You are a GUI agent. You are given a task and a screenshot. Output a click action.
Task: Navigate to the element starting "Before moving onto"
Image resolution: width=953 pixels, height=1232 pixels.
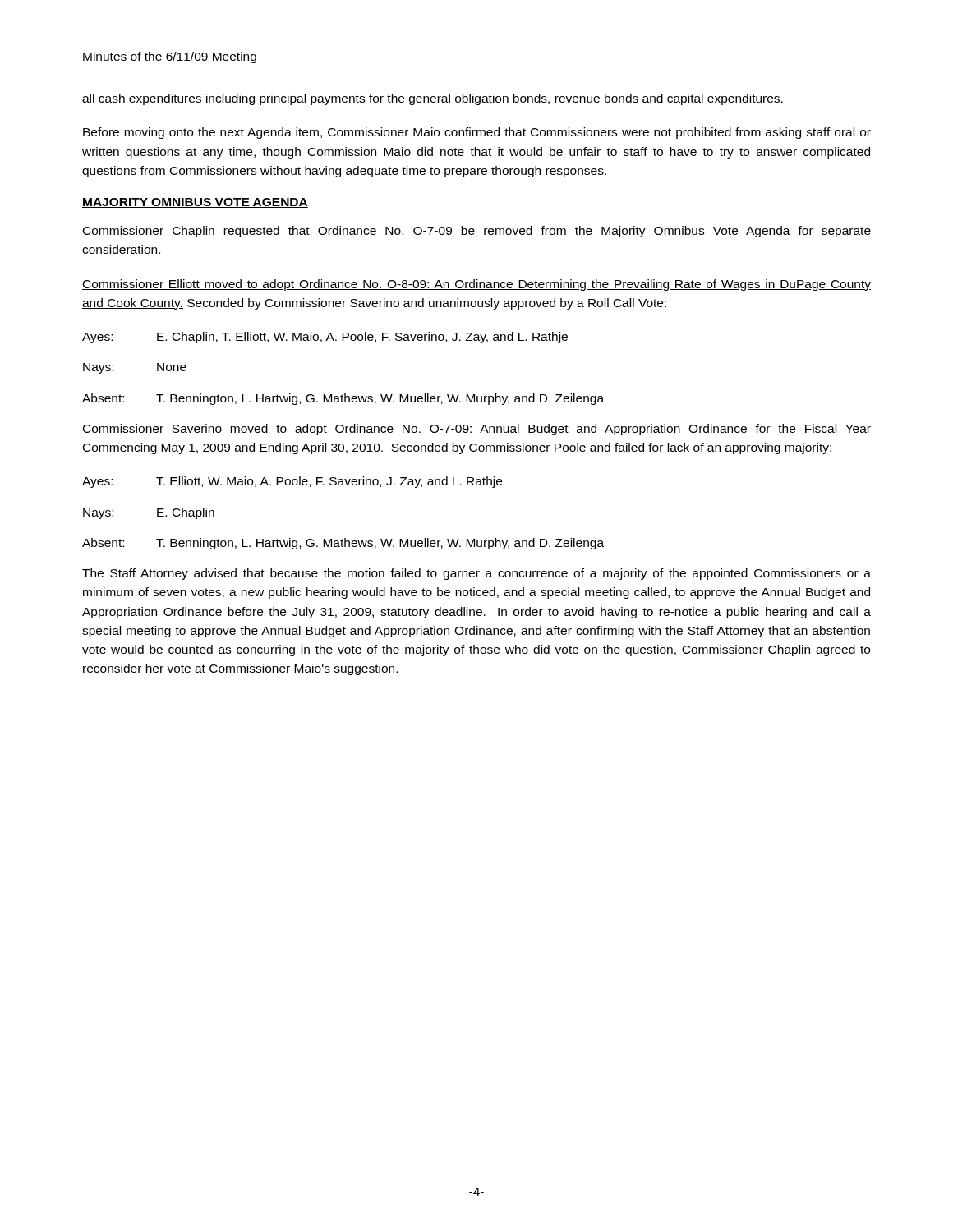[476, 151]
